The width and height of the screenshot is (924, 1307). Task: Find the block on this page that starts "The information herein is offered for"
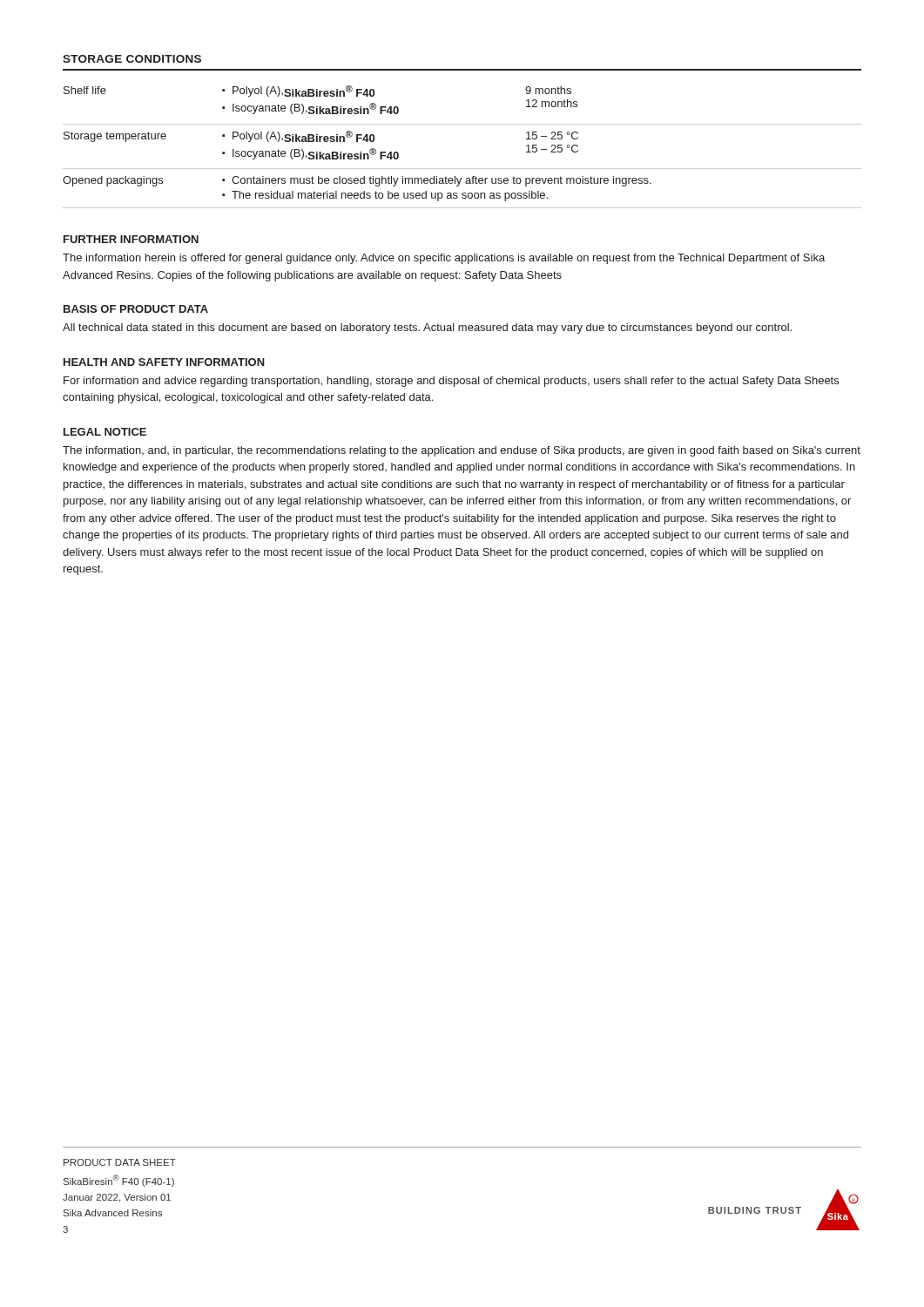pos(444,266)
